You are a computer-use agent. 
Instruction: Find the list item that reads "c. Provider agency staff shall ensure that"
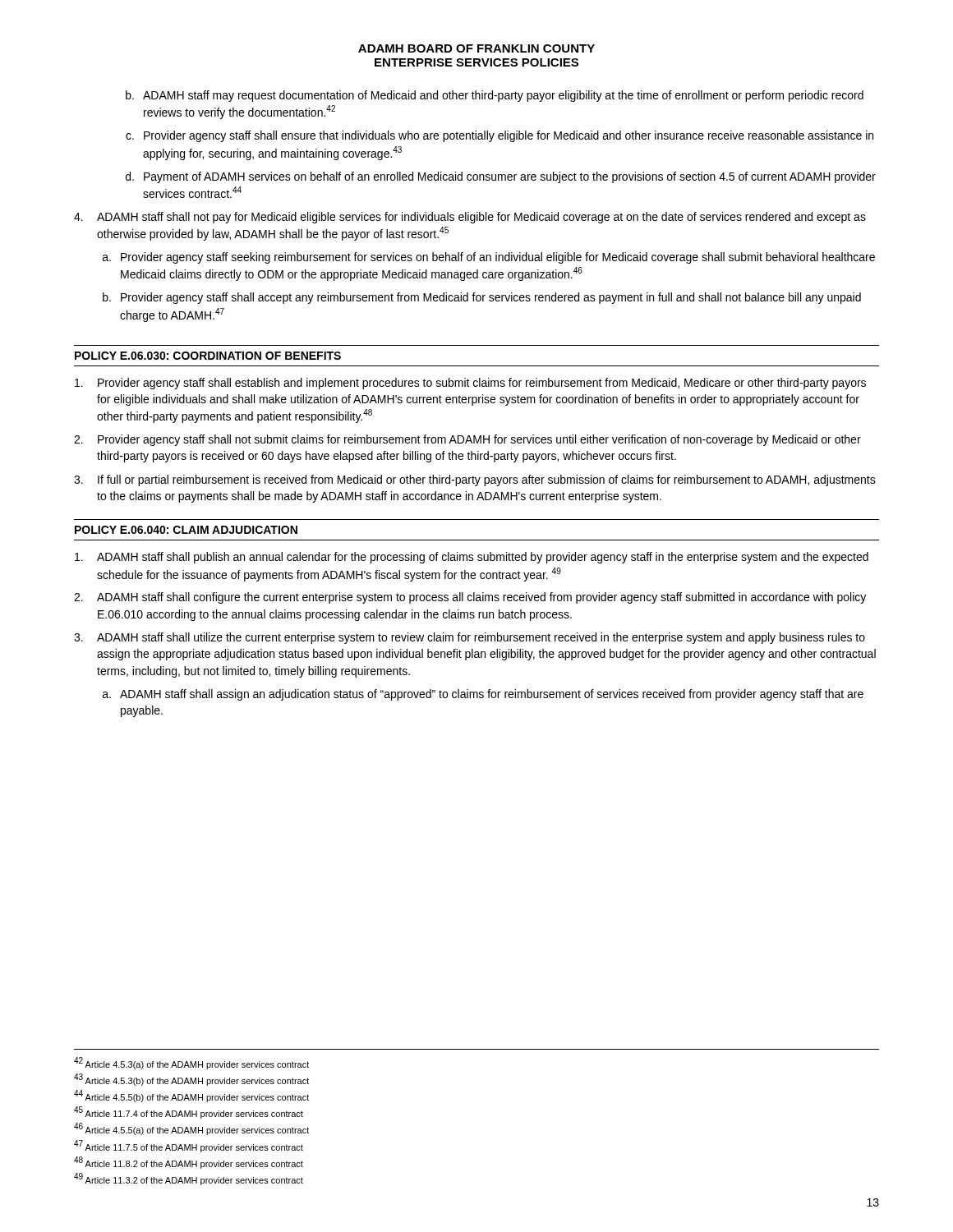500,144
